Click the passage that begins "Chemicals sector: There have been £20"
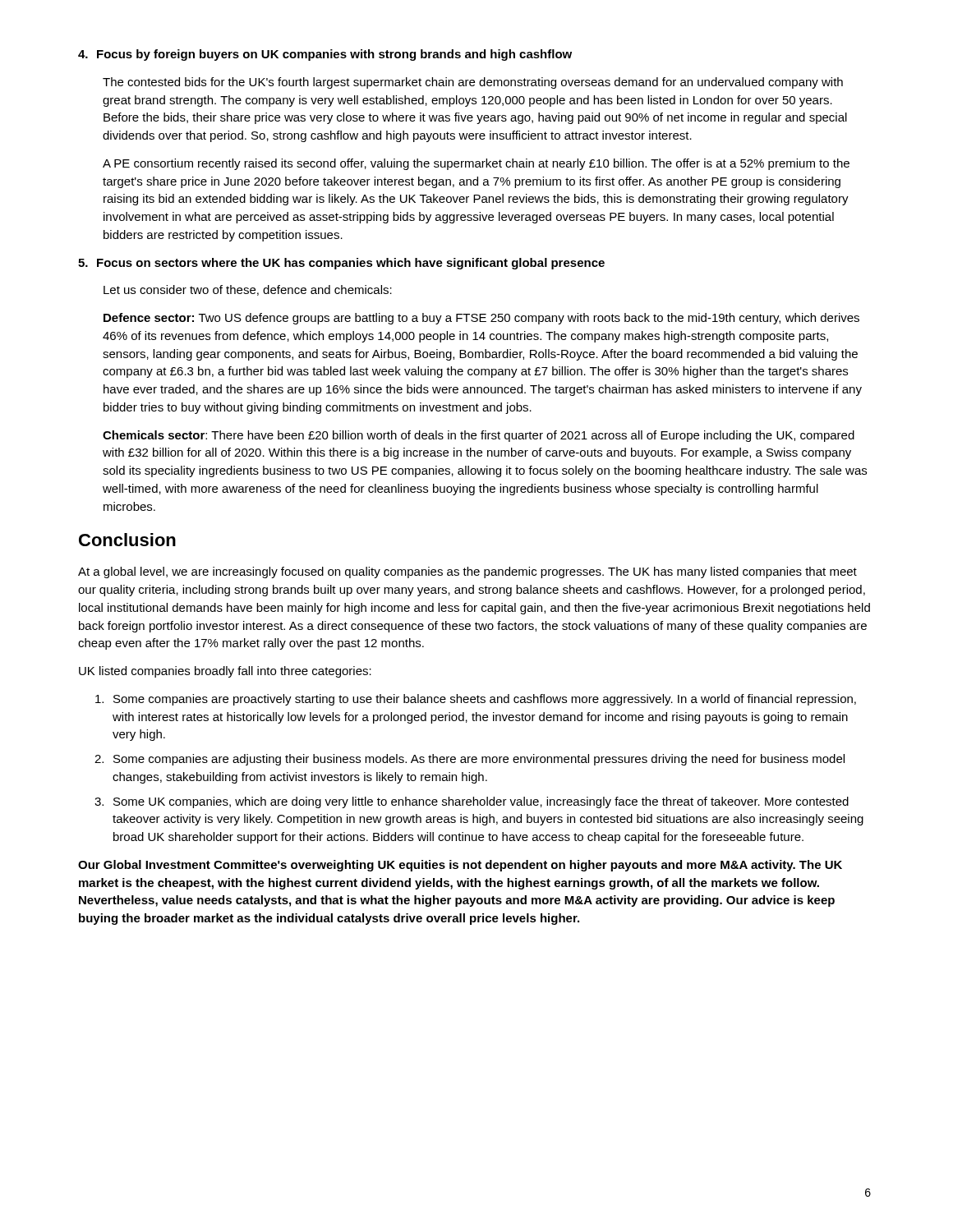 (x=487, y=471)
